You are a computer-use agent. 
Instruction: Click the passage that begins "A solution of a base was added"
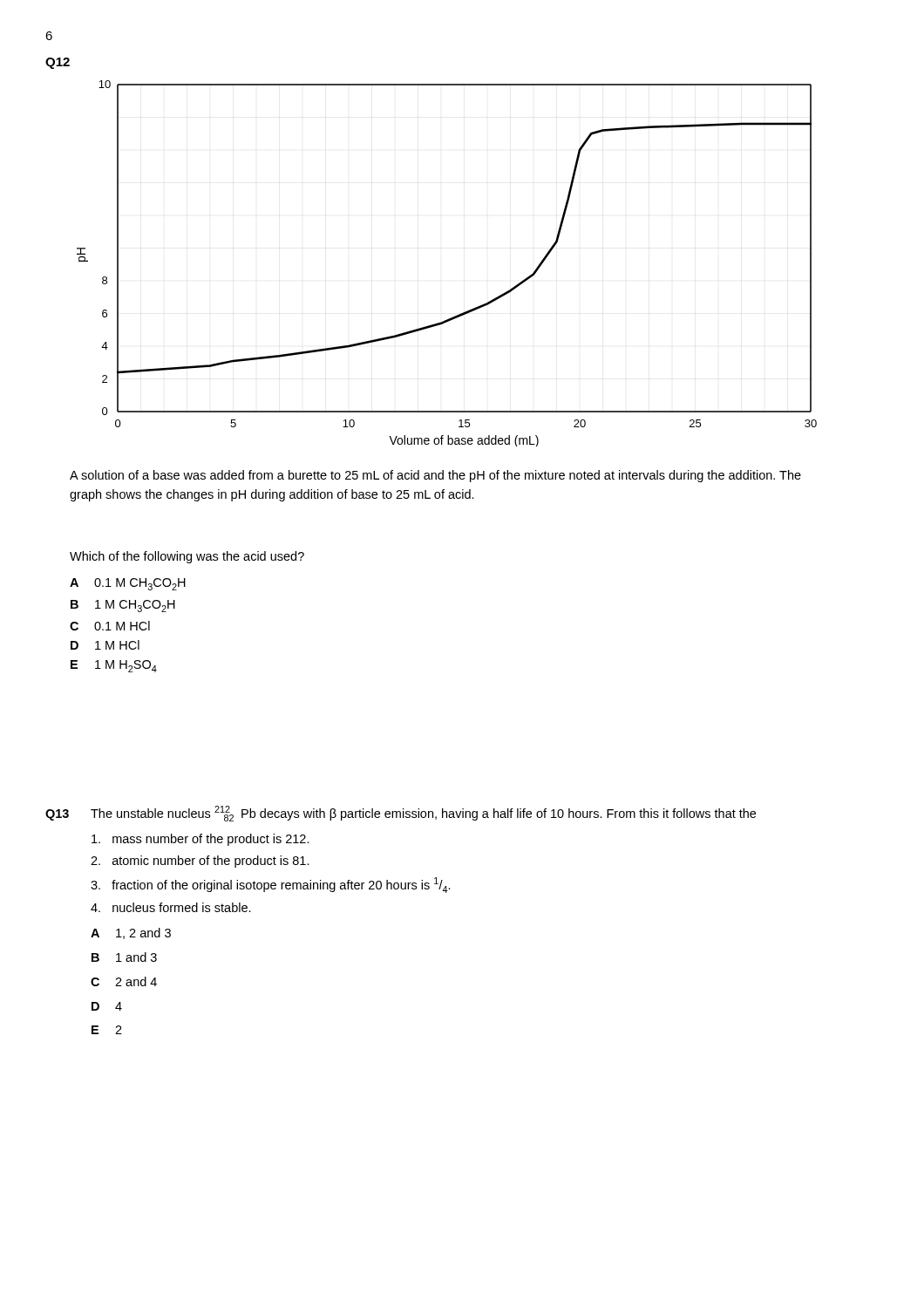click(435, 485)
